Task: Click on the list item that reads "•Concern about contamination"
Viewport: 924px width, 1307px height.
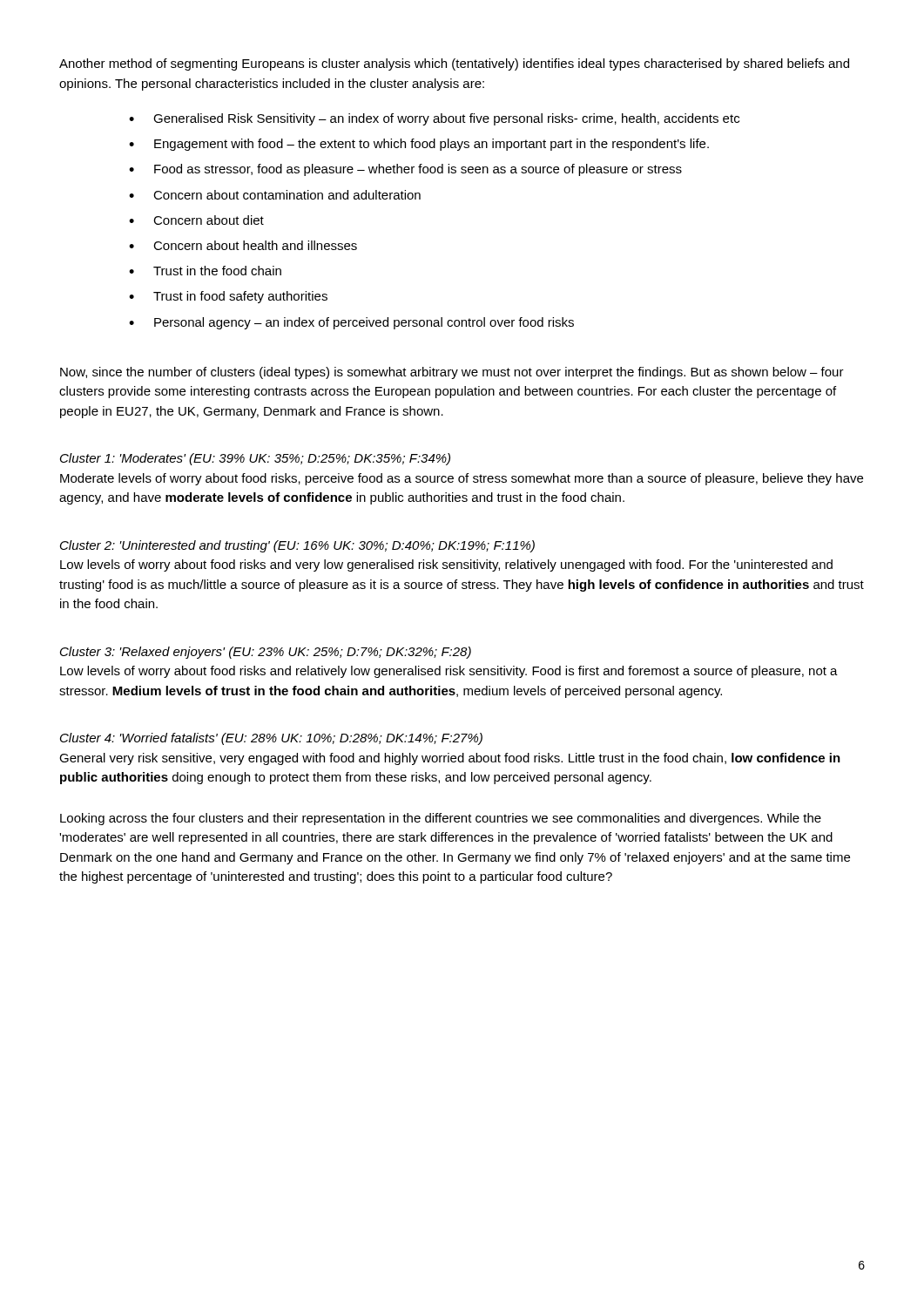Action: click(275, 196)
